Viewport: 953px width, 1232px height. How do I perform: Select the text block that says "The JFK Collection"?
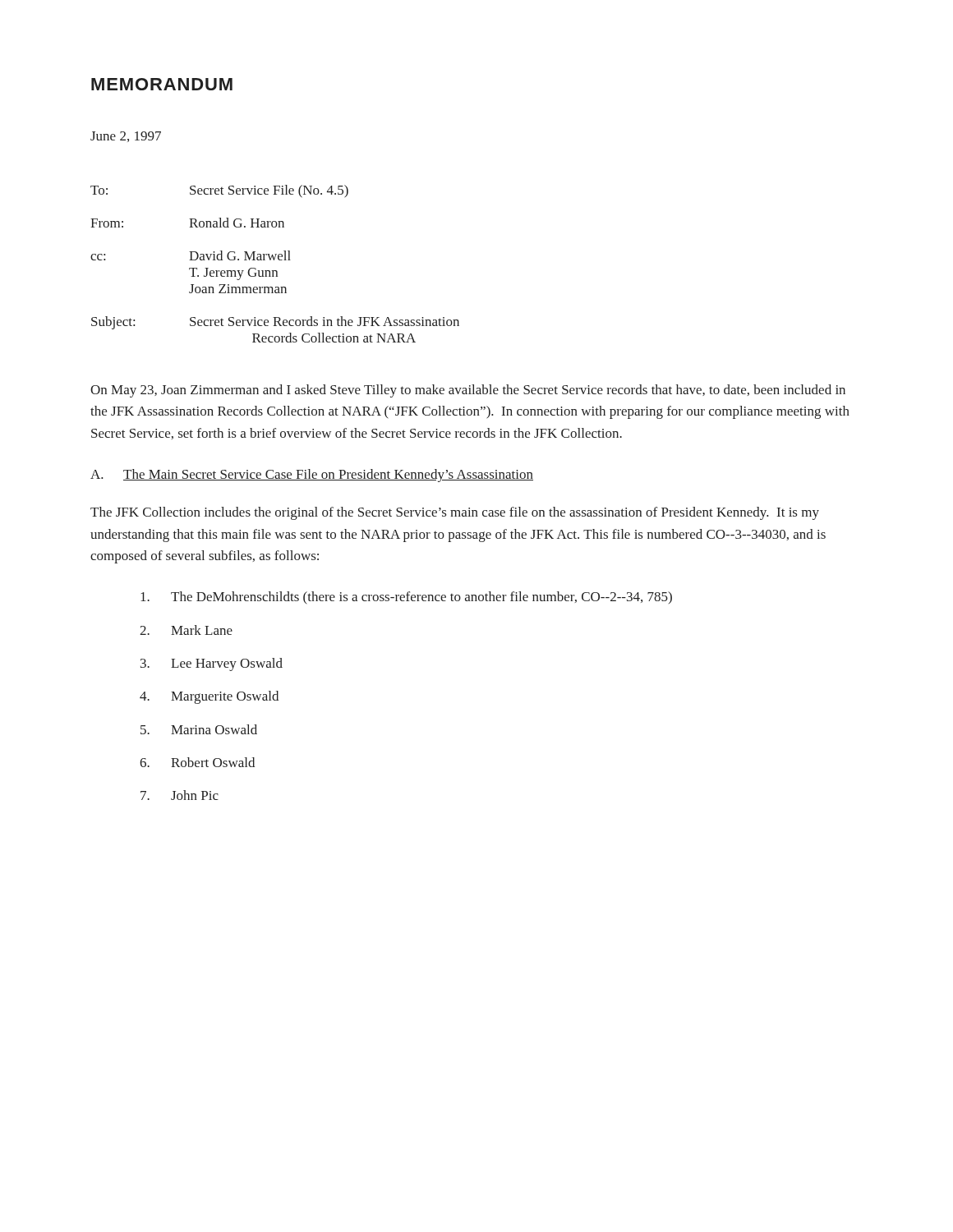click(458, 534)
